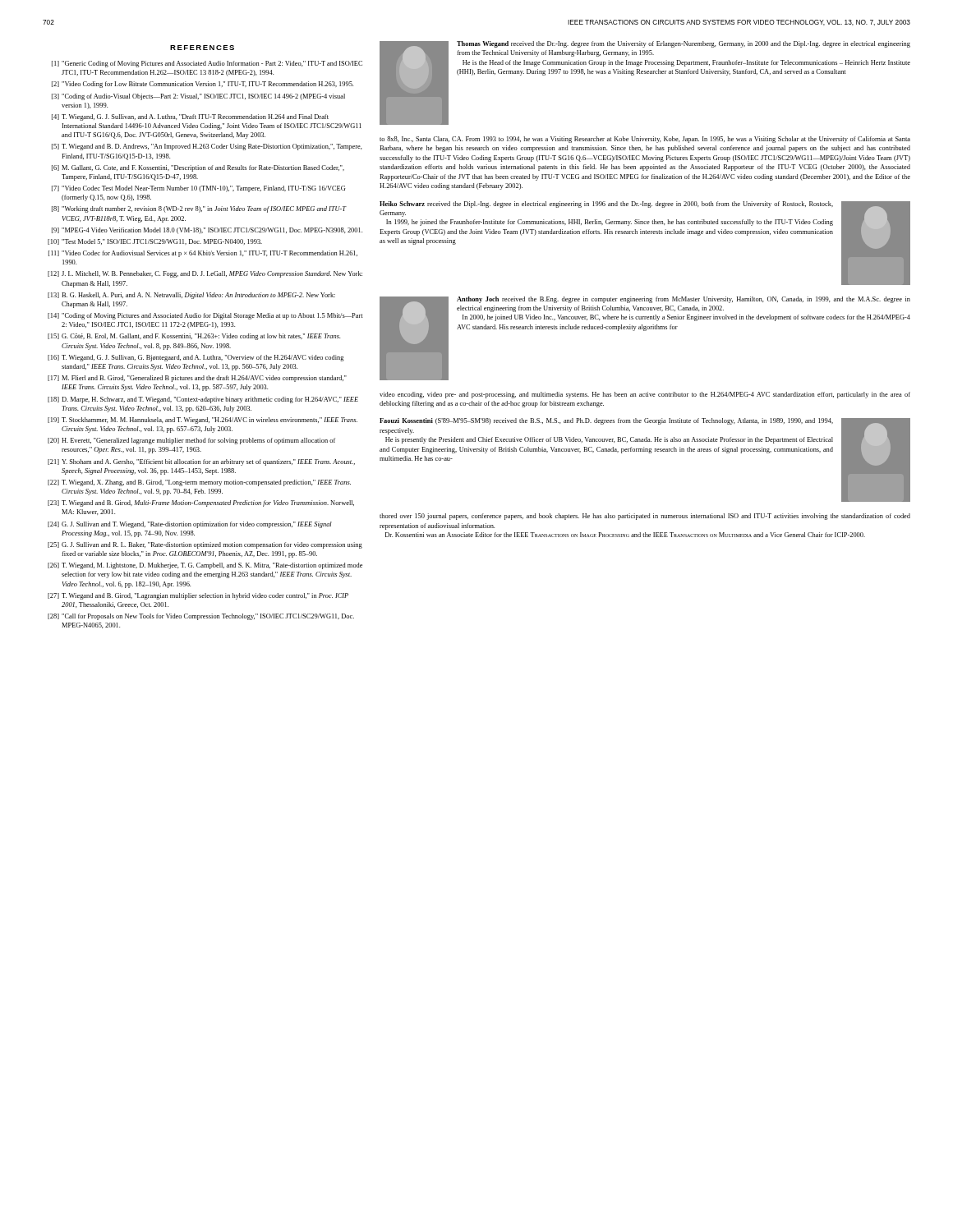Select the list item that reads "[26] T. Wiegand, M. Lightstone, D."

pyautogui.click(x=203, y=575)
